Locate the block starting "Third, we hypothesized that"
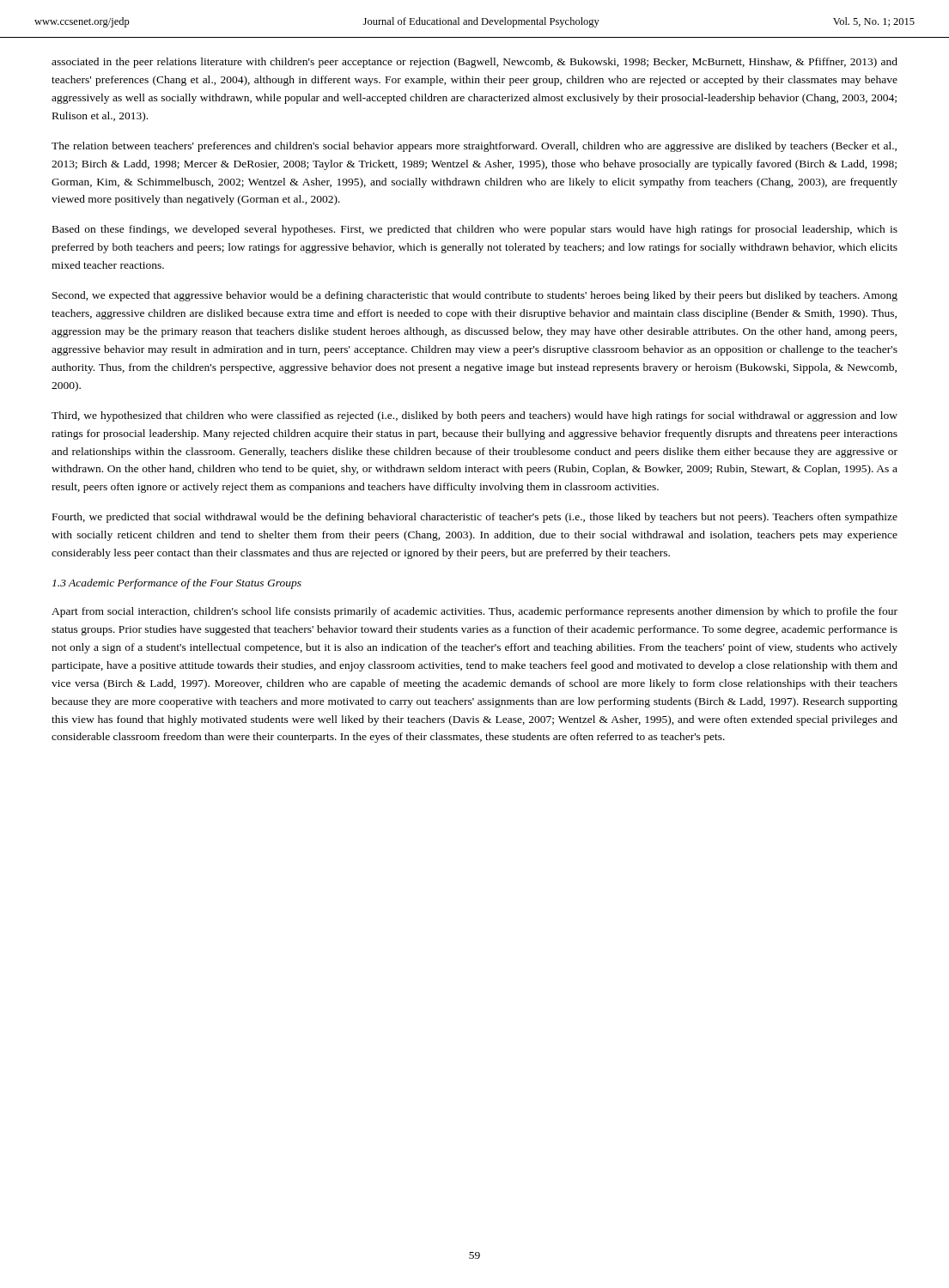The width and height of the screenshot is (949, 1288). (474, 451)
